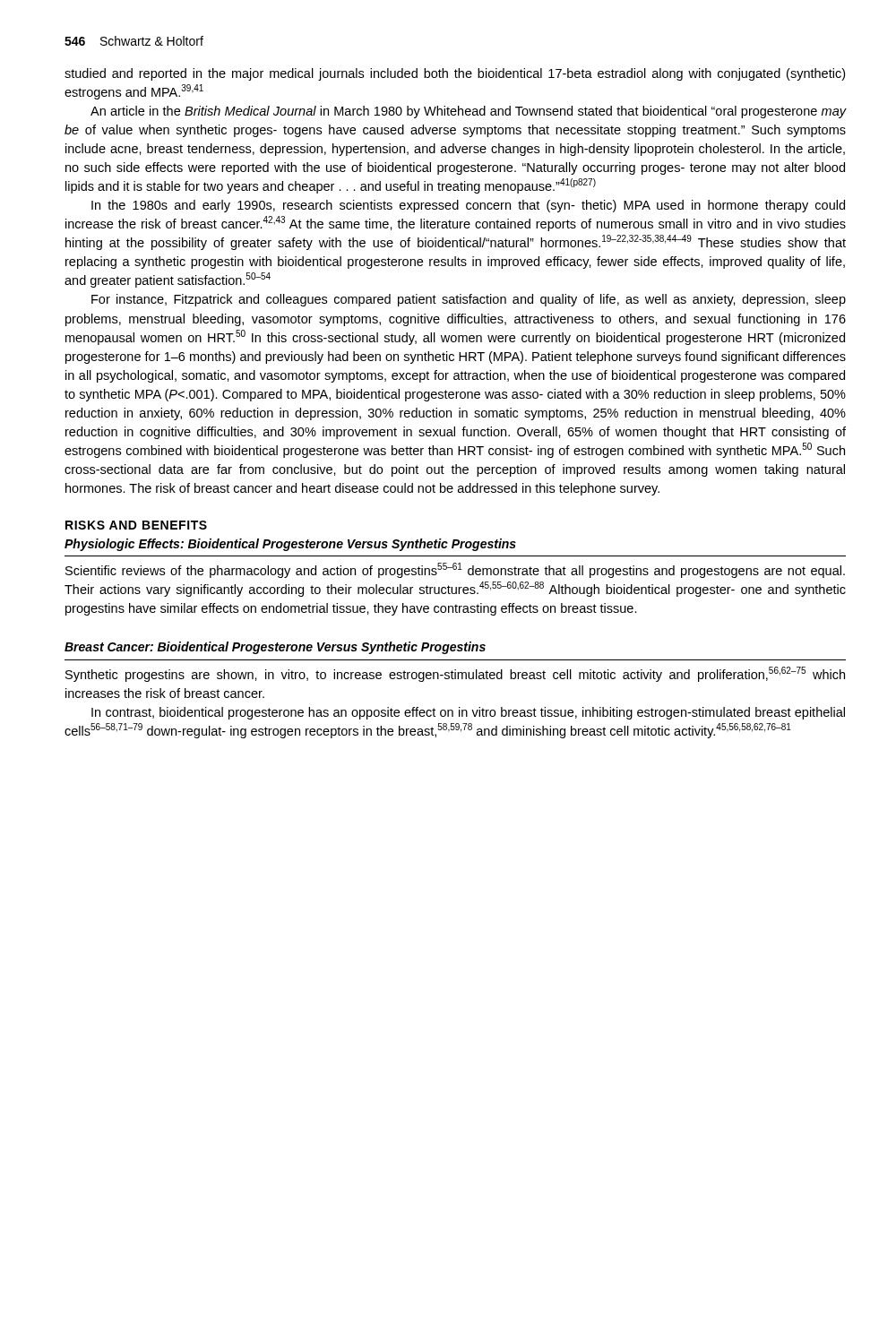Select the text block with the text "Scientific reviews of the pharmacology and action"
The height and width of the screenshot is (1344, 896).
[455, 590]
